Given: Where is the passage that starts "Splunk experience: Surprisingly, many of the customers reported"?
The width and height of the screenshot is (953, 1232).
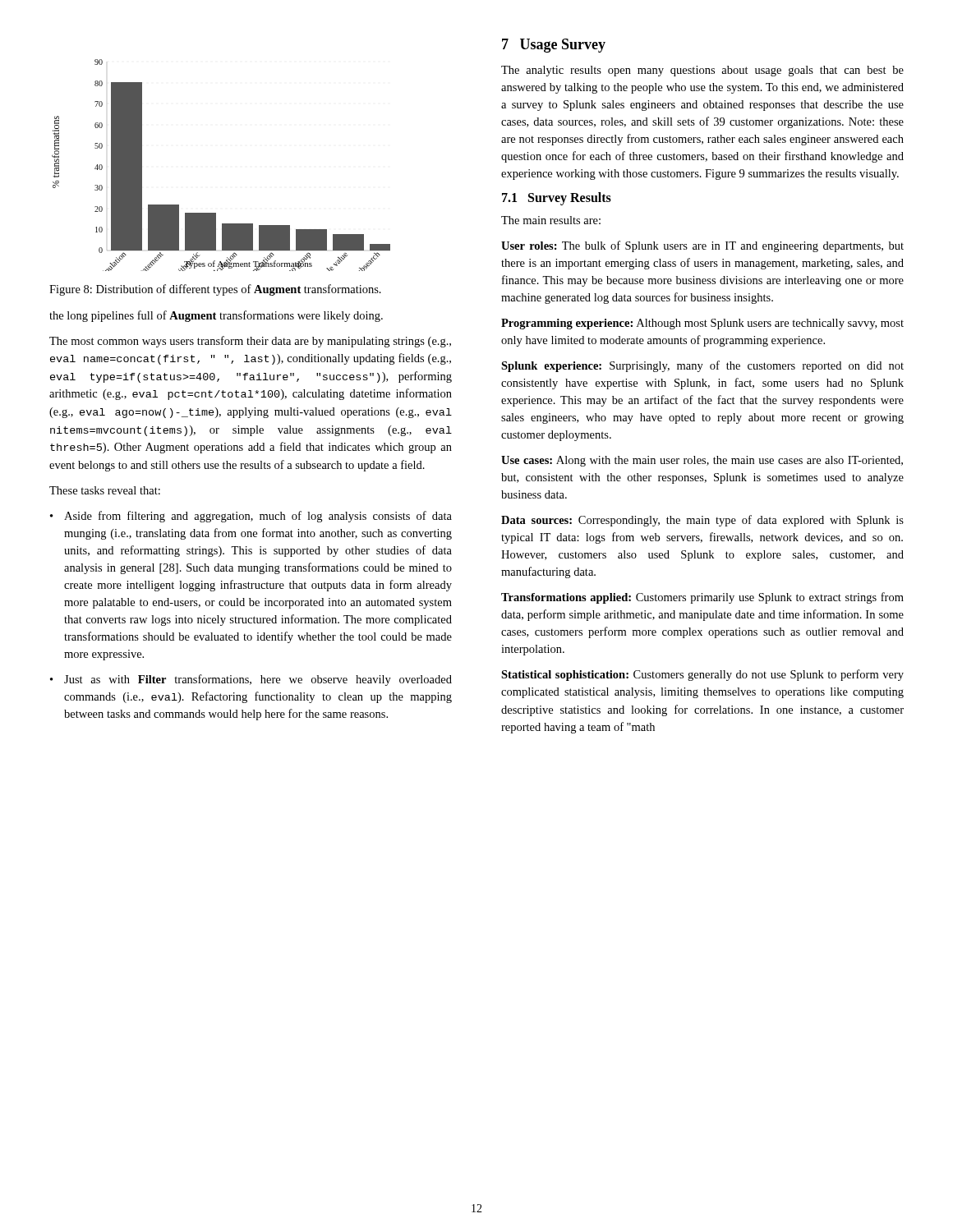Looking at the screenshot, I should click(x=702, y=400).
